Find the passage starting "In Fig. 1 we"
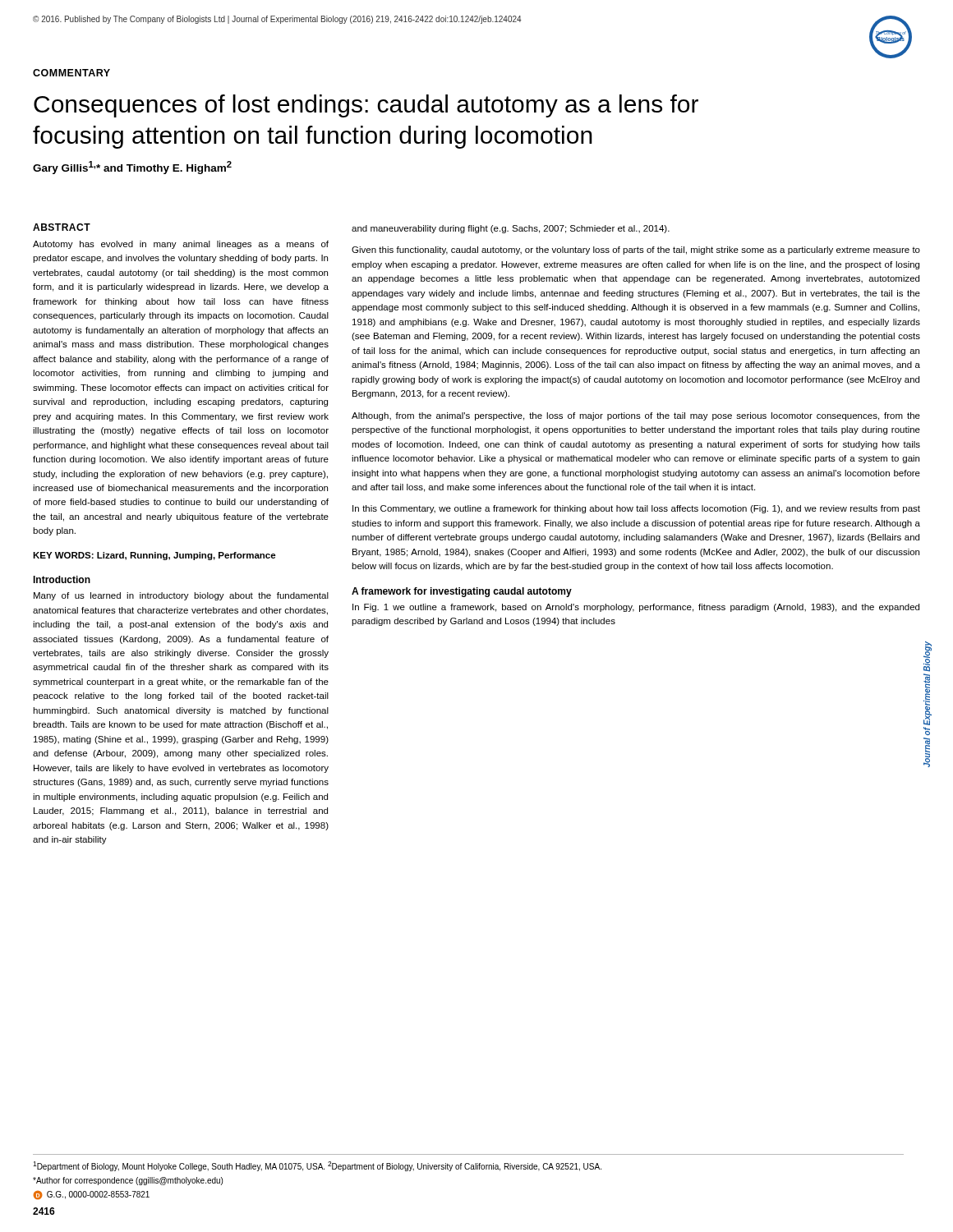 636,614
